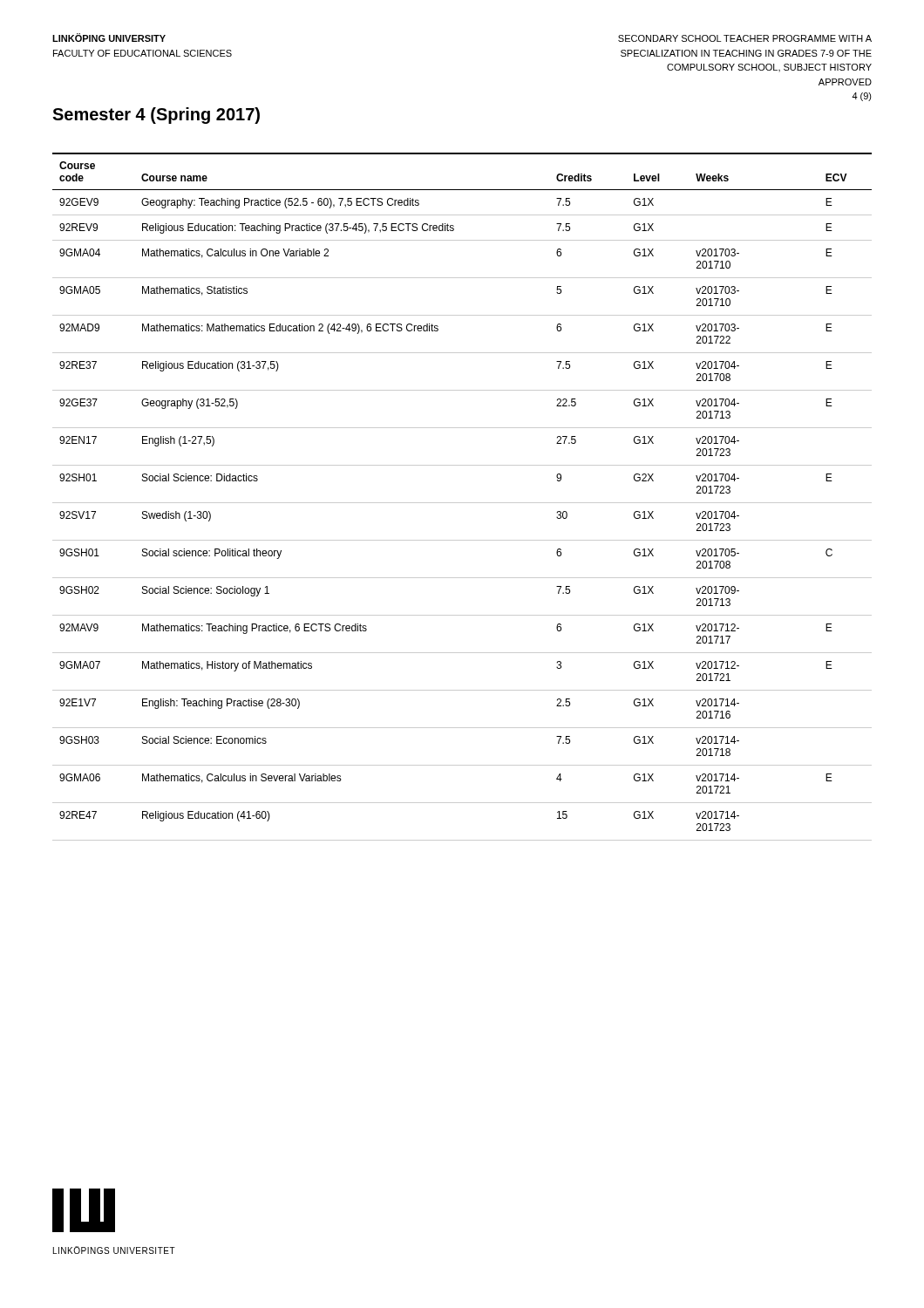The image size is (924, 1308).
Task: Click a logo
Action: 114,1222
